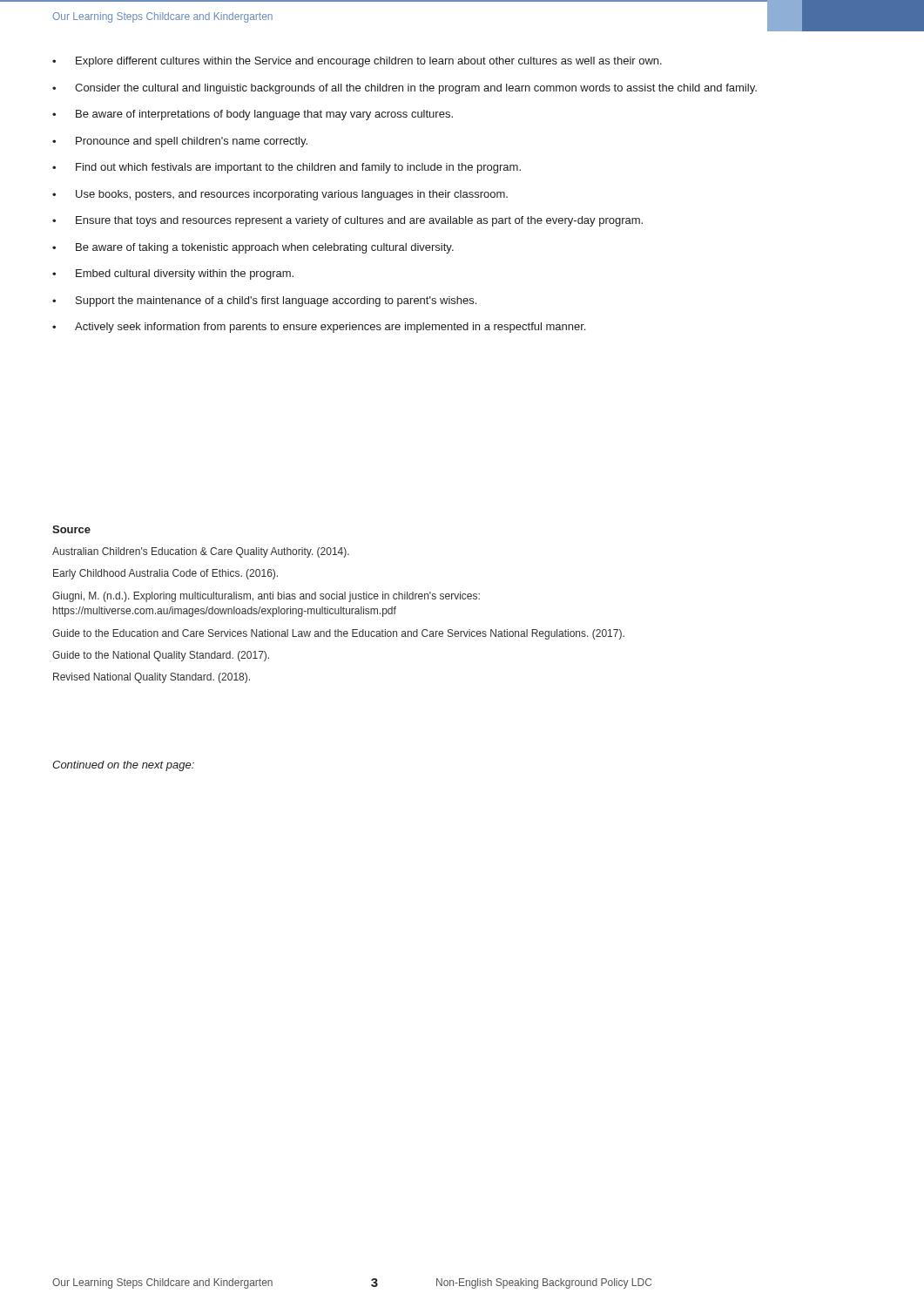Locate the list item that reads "• Actively seek information"
The width and height of the screenshot is (924, 1307).
(427, 327)
